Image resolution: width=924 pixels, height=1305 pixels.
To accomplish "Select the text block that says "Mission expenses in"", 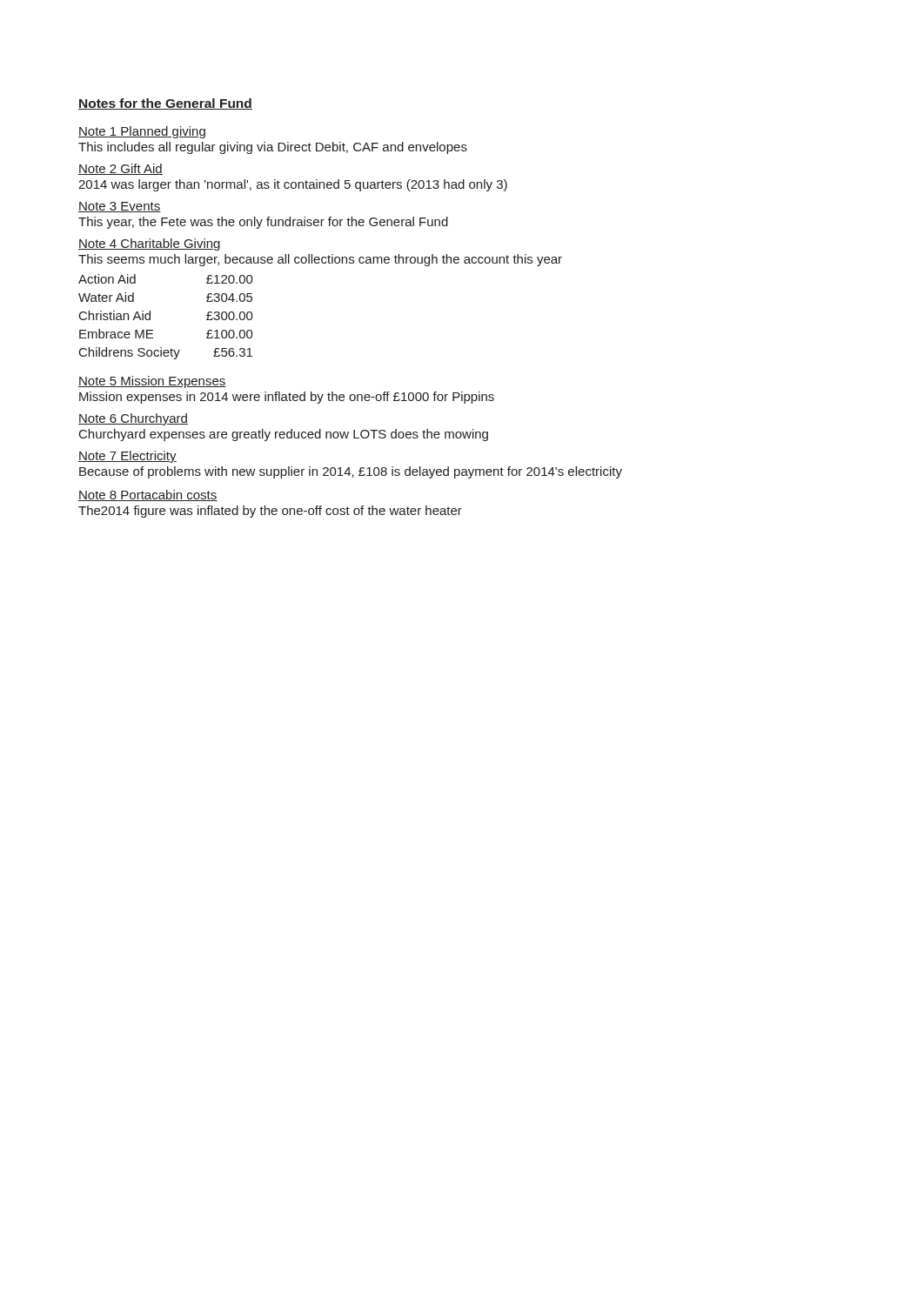I will (286, 396).
